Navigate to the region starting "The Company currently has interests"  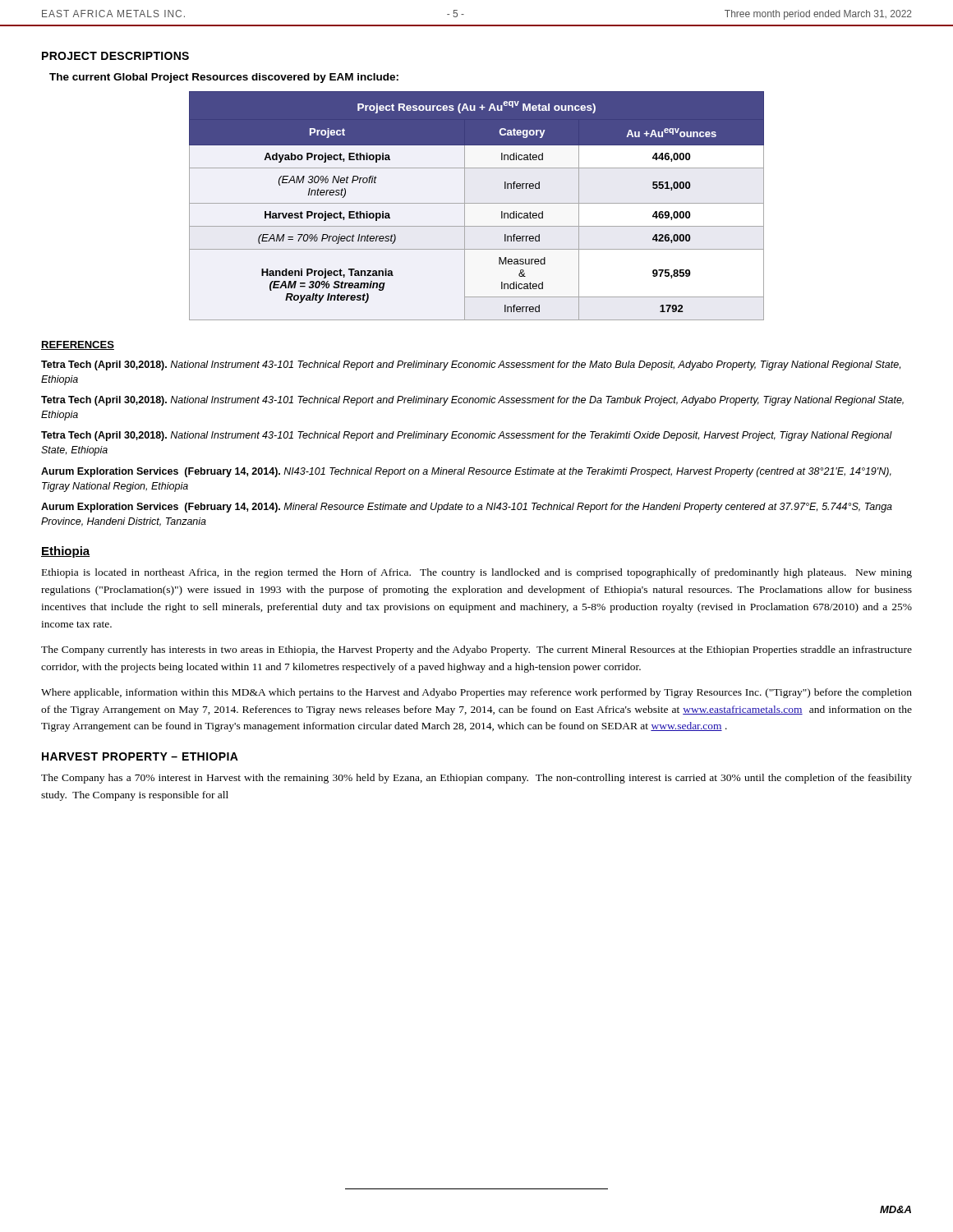pos(476,658)
